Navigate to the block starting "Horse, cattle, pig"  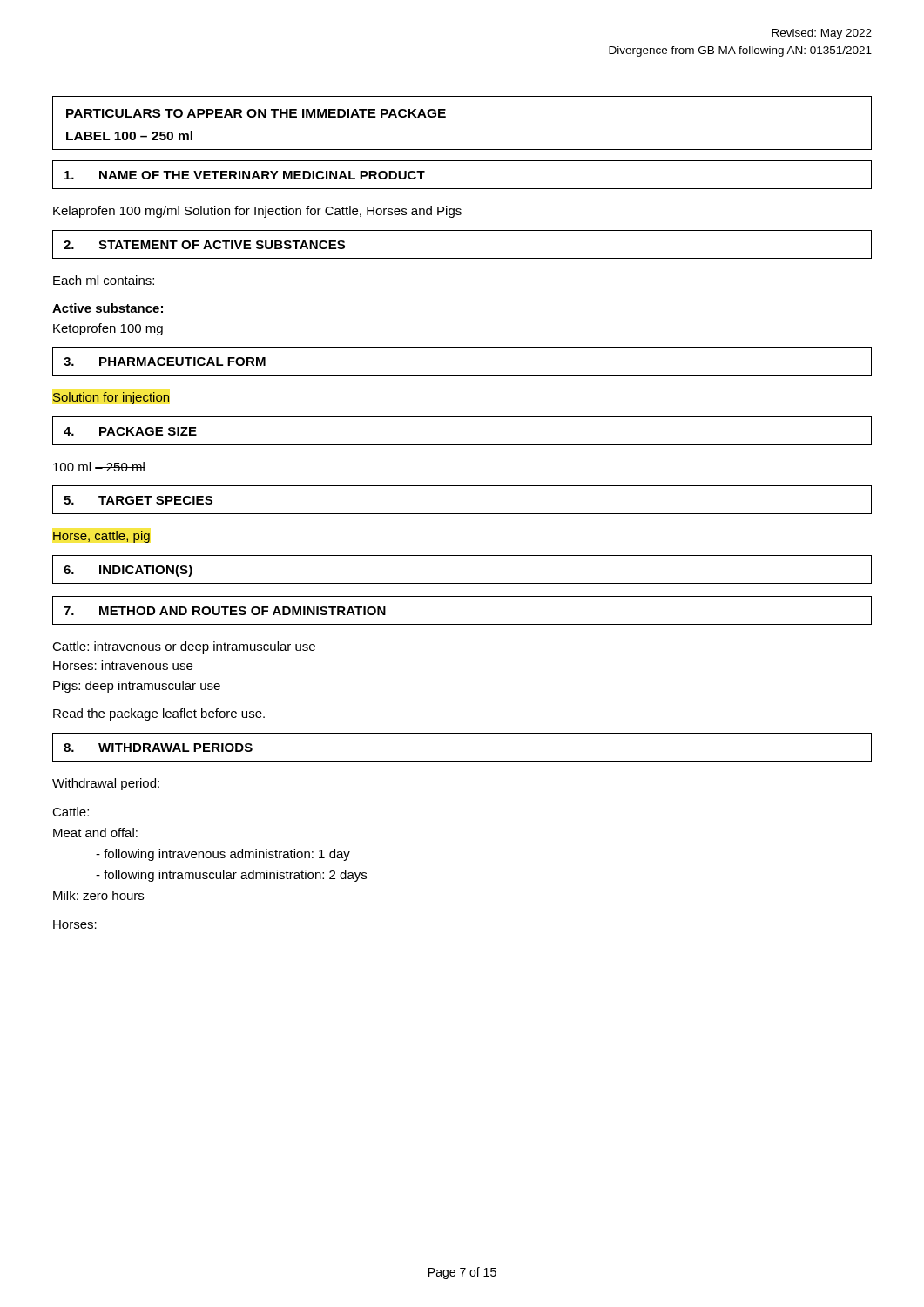tap(101, 535)
